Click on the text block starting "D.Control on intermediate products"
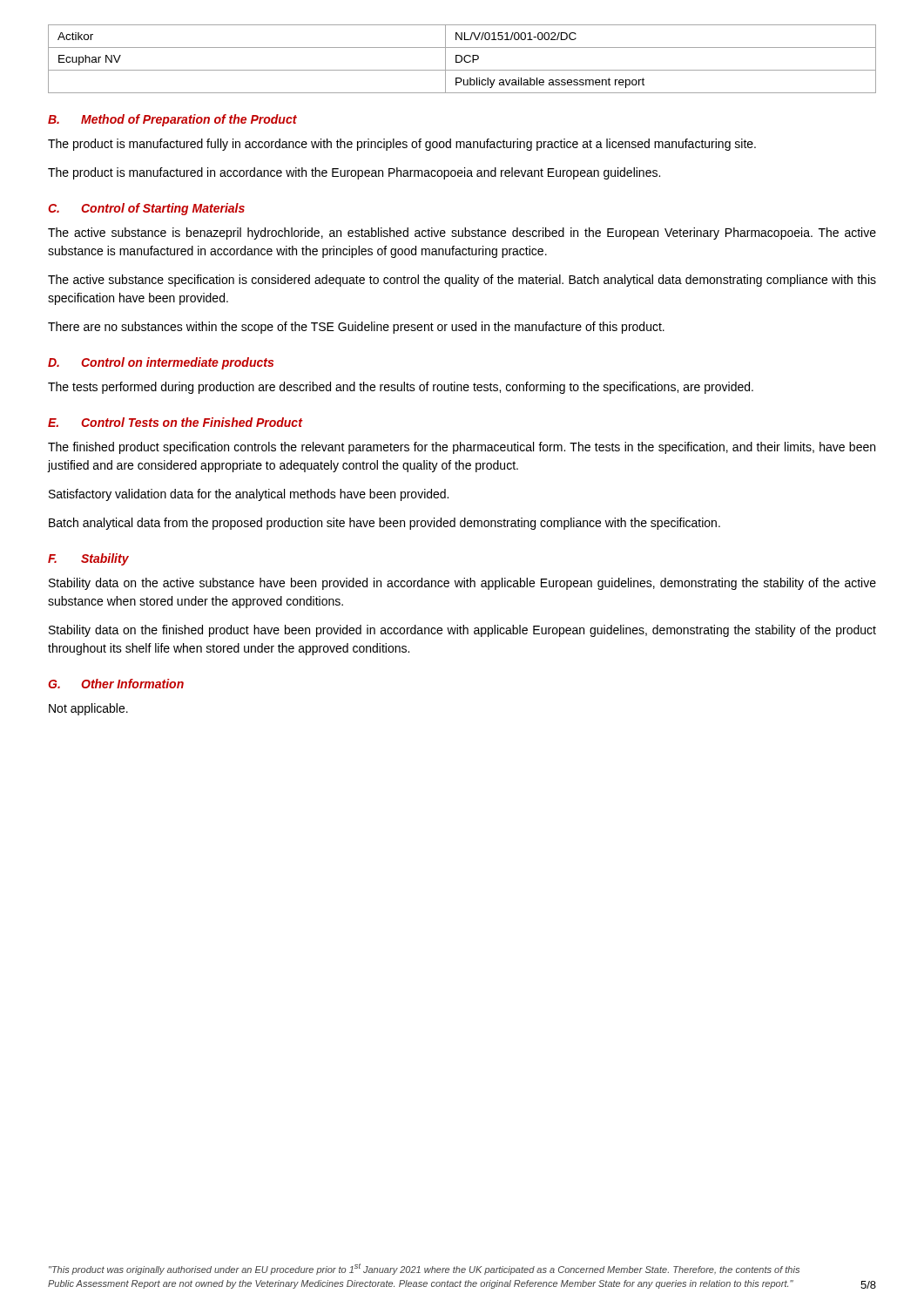Viewport: 924px width, 1307px height. pos(161,362)
